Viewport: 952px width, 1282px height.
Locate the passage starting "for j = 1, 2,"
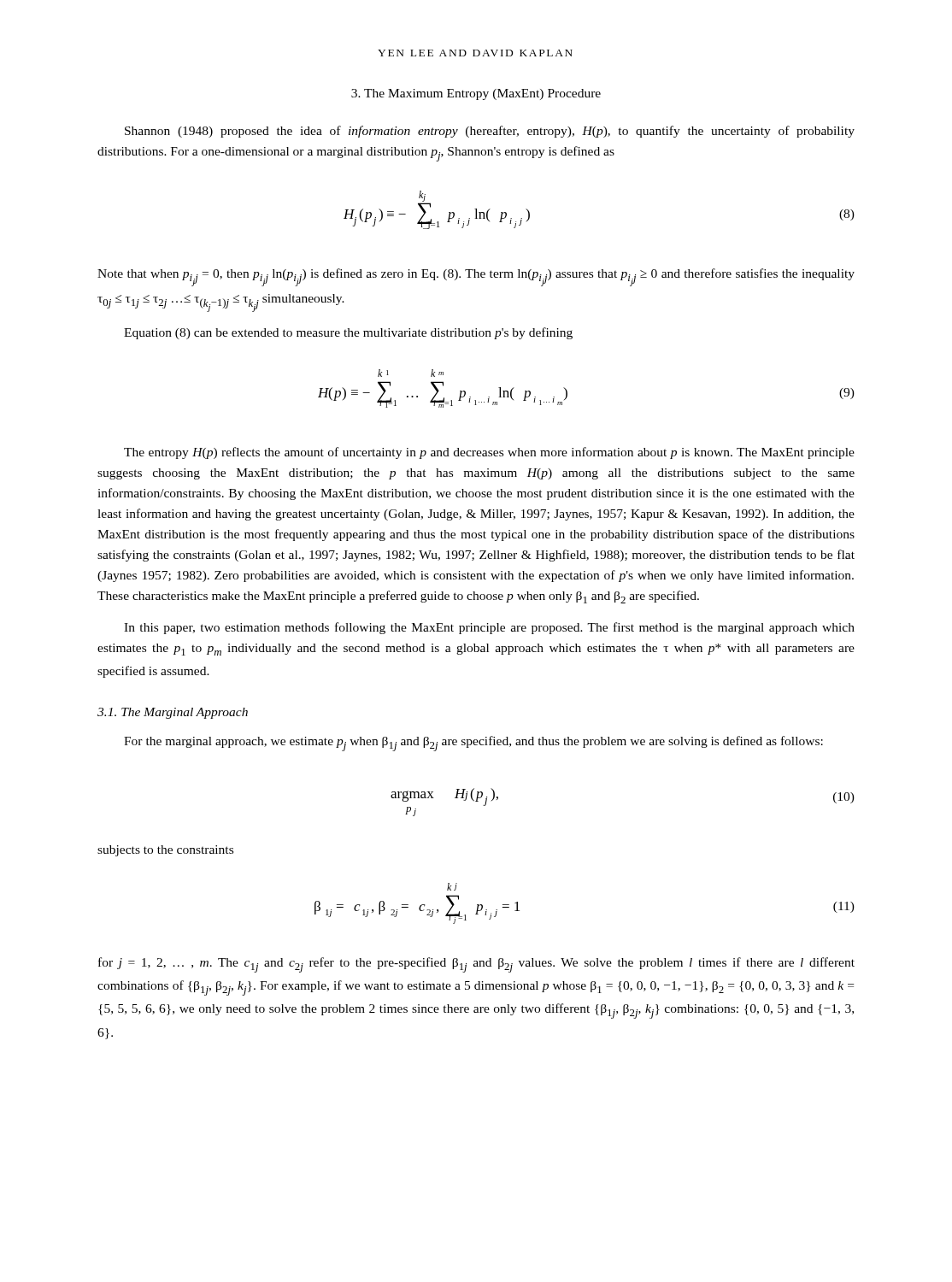[x=476, y=997]
